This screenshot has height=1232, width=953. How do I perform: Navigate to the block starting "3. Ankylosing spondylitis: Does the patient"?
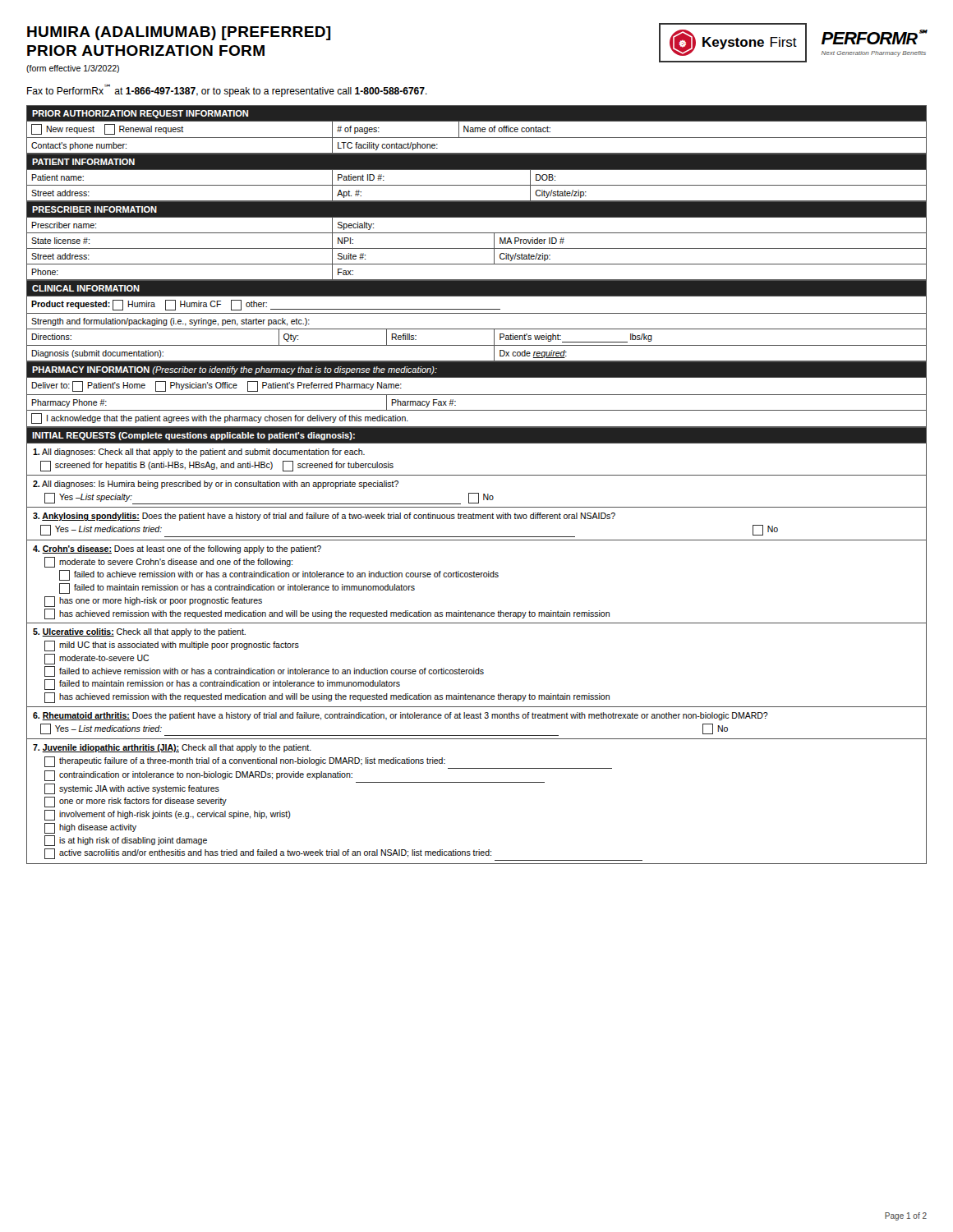point(406,524)
